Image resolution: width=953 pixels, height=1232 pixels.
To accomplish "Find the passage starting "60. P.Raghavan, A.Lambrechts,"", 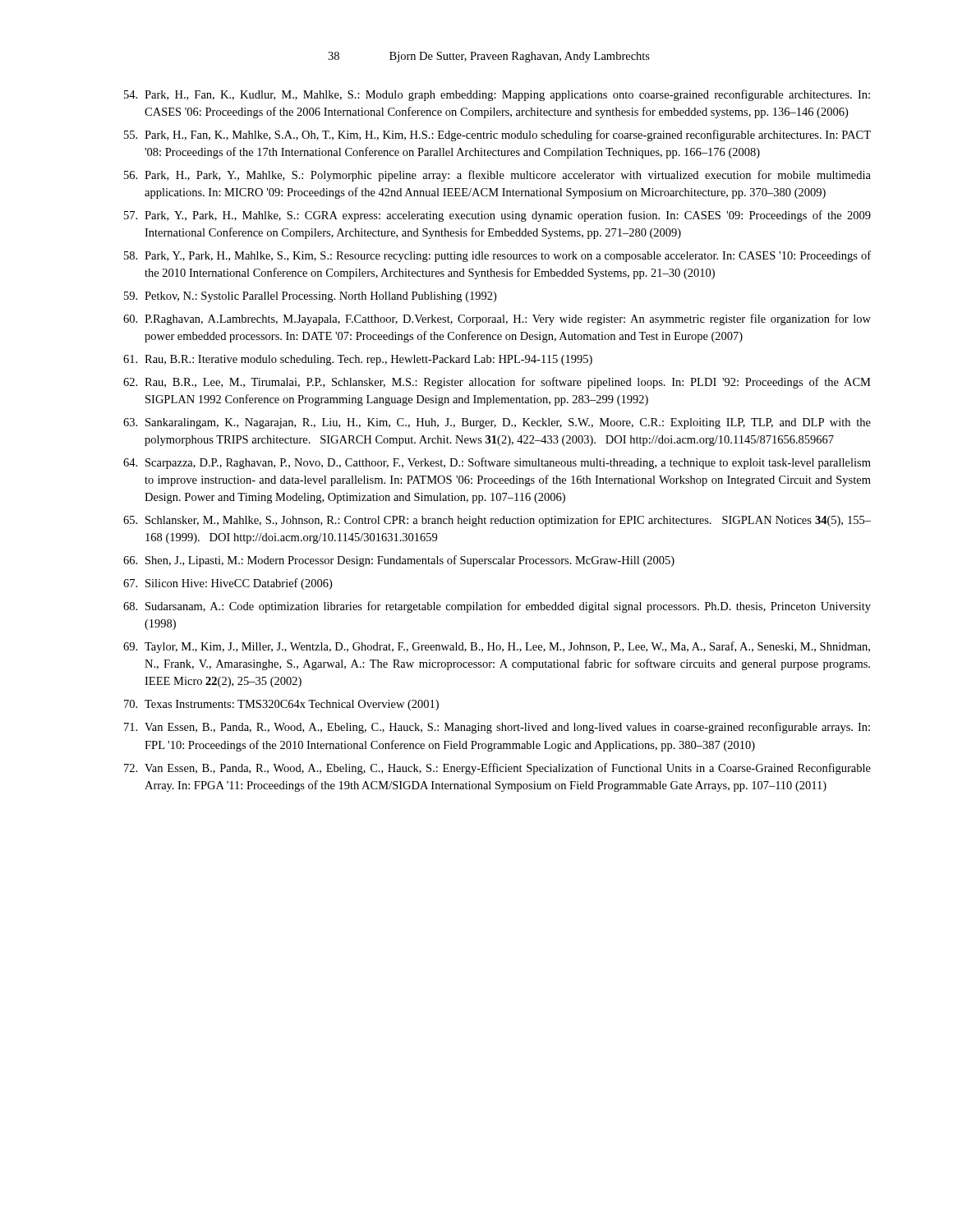I will pos(489,328).
